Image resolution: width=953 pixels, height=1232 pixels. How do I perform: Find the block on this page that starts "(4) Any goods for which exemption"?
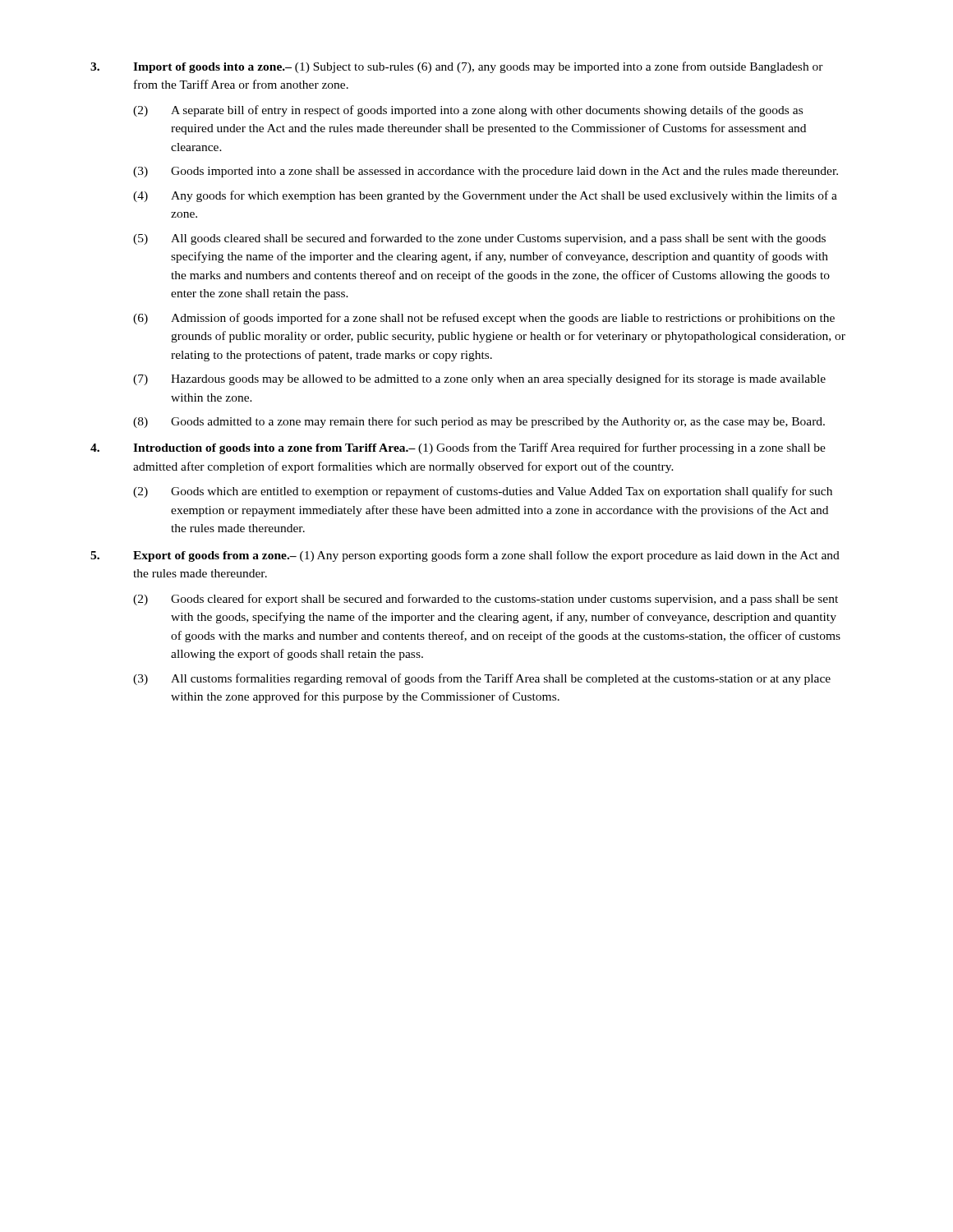[490, 205]
